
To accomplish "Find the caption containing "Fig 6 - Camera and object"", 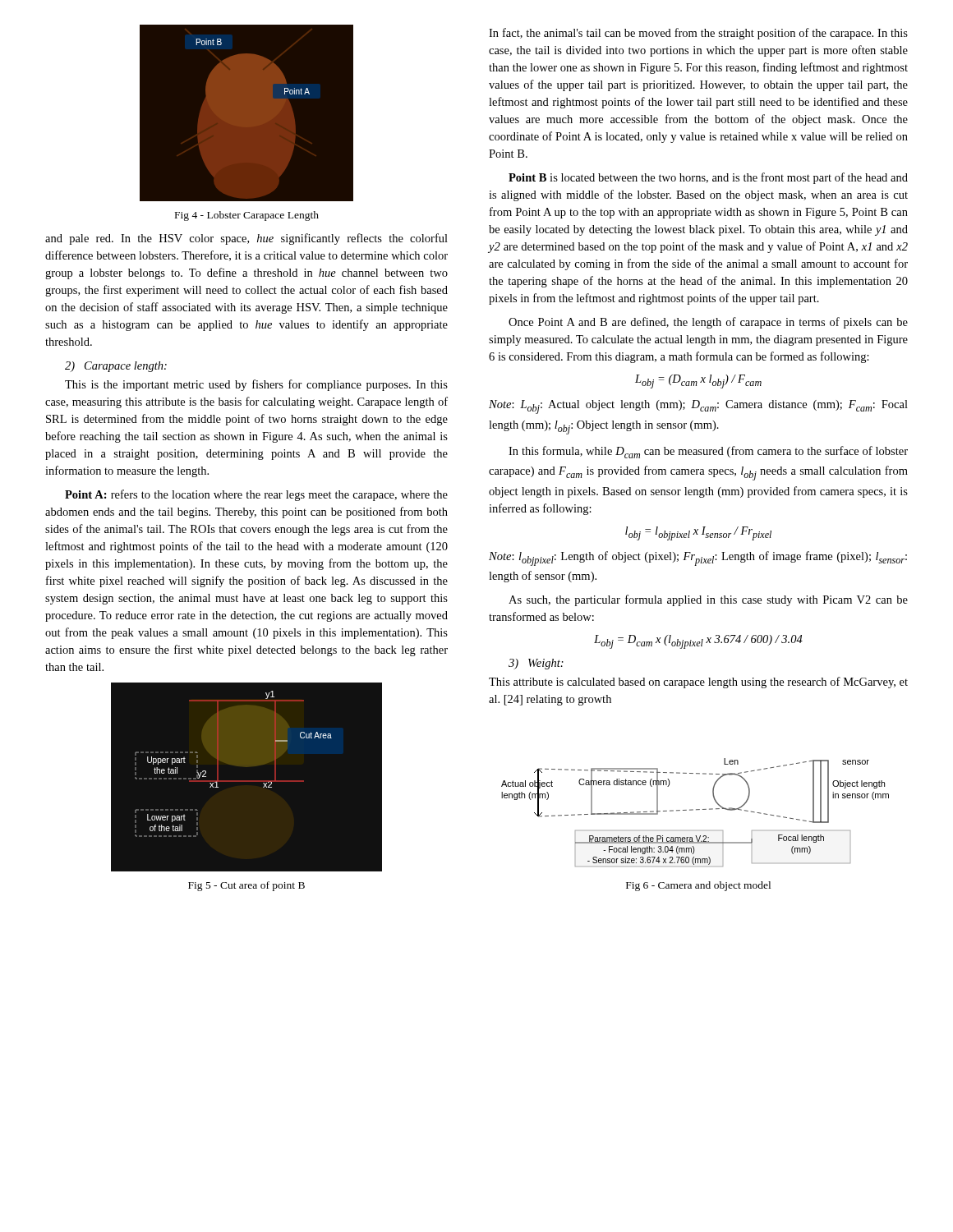I will (x=698, y=885).
